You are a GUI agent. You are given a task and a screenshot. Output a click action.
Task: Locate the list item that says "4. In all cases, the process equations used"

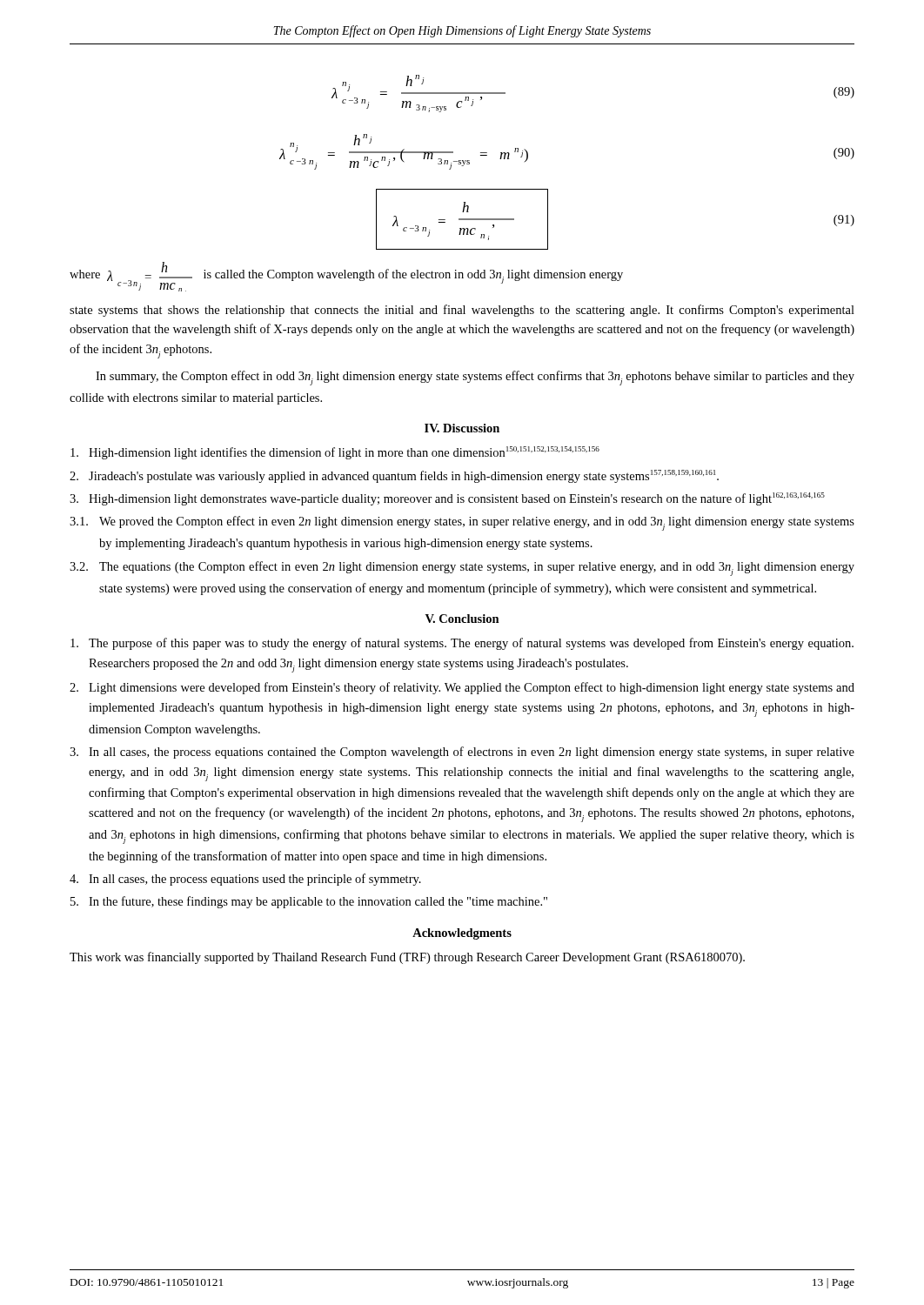pyautogui.click(x=245, y=880)
